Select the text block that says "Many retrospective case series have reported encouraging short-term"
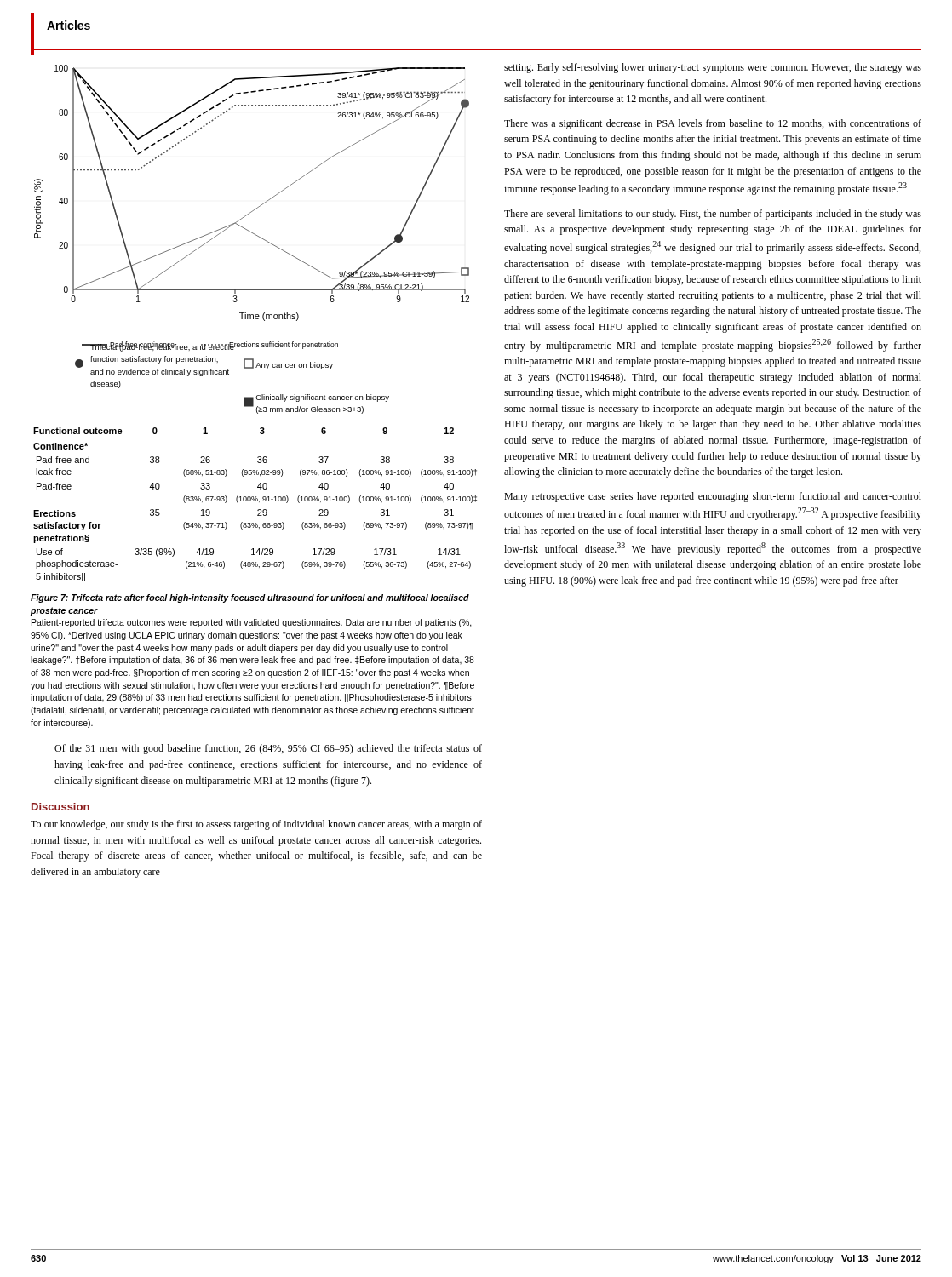Viewport: 952px width, 1277px height. 713,538
